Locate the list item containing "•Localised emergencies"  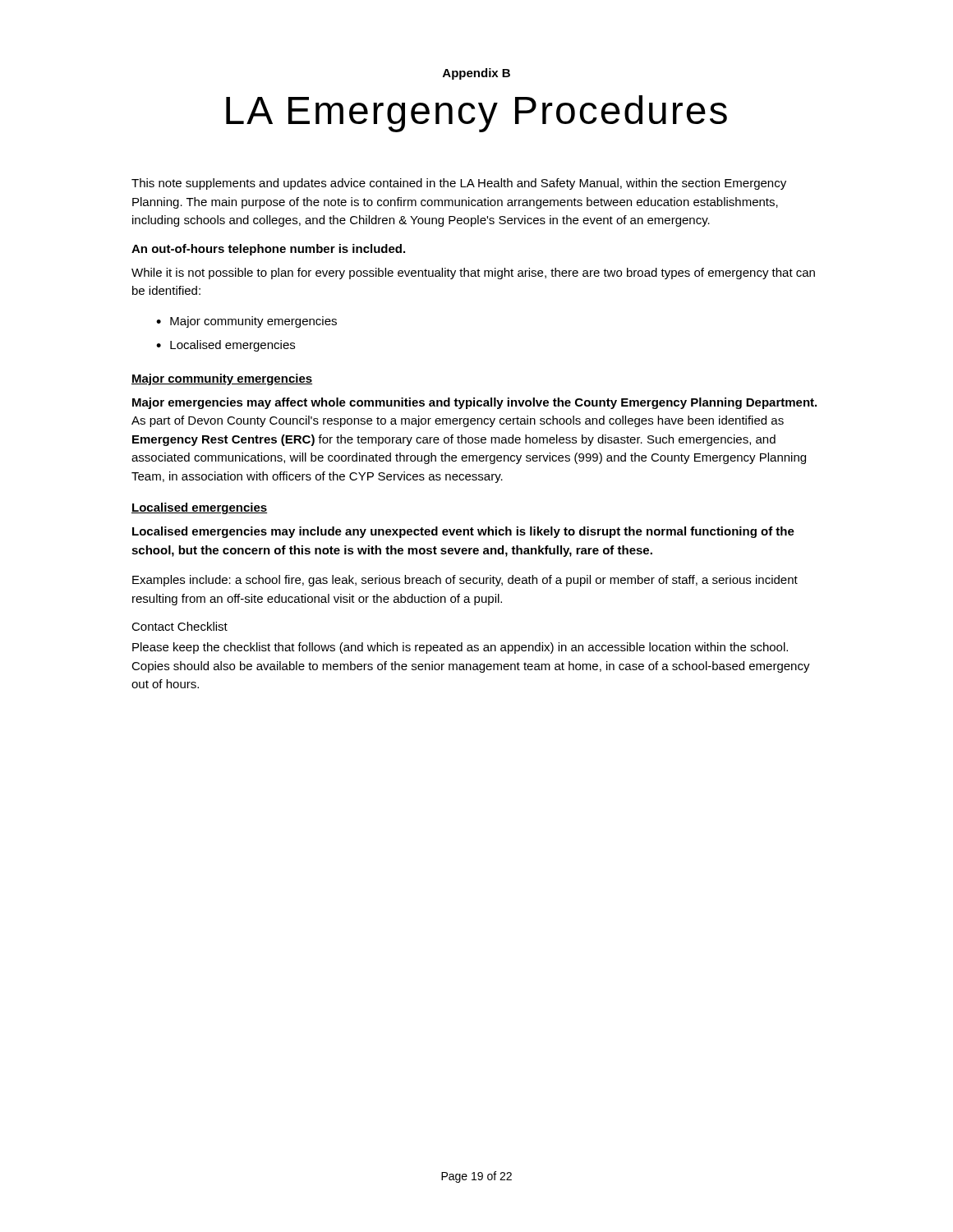[226, 346]
